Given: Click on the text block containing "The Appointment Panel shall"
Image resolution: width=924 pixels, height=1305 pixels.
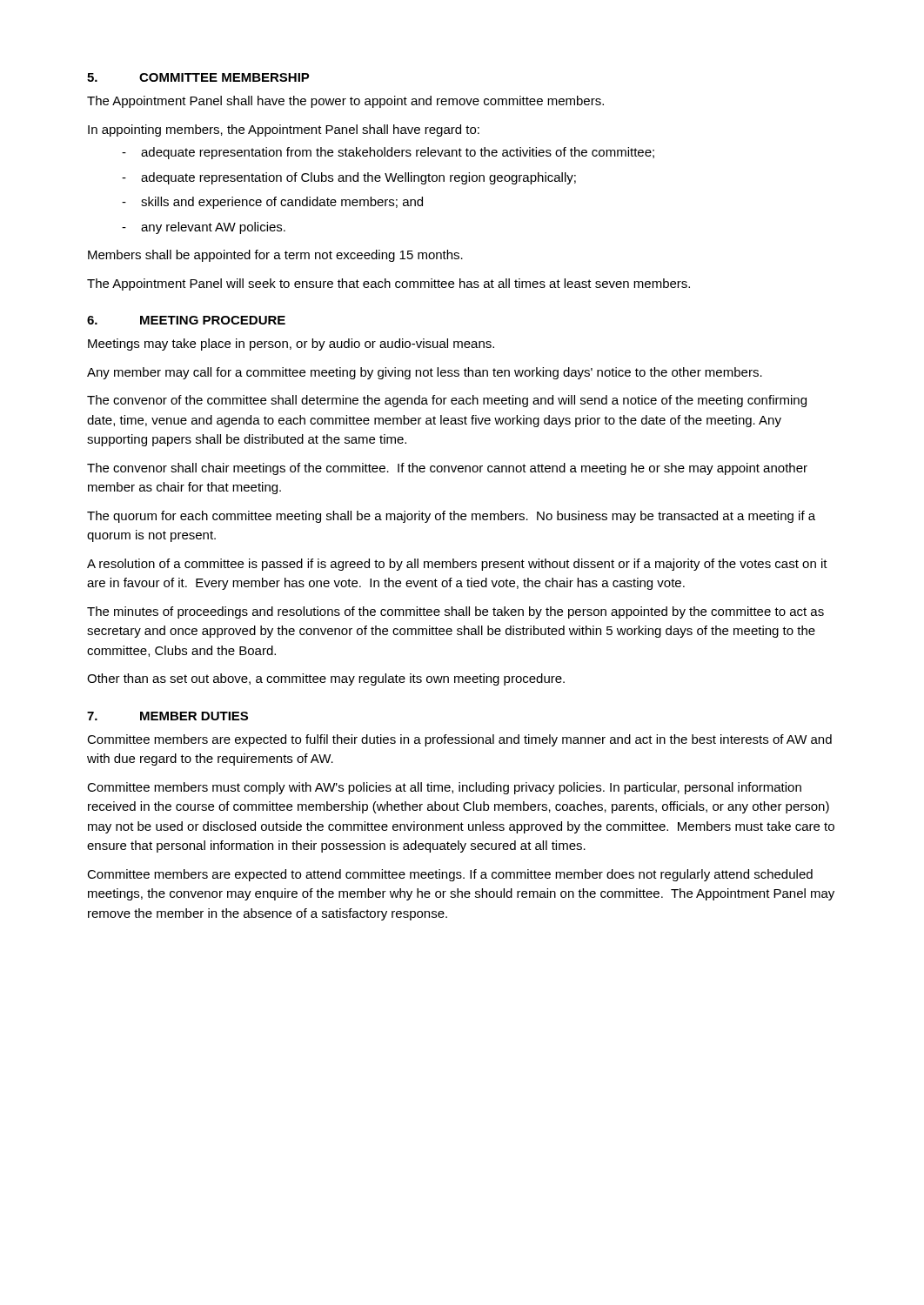Looking at the screenshot, I should pos(346,100).
